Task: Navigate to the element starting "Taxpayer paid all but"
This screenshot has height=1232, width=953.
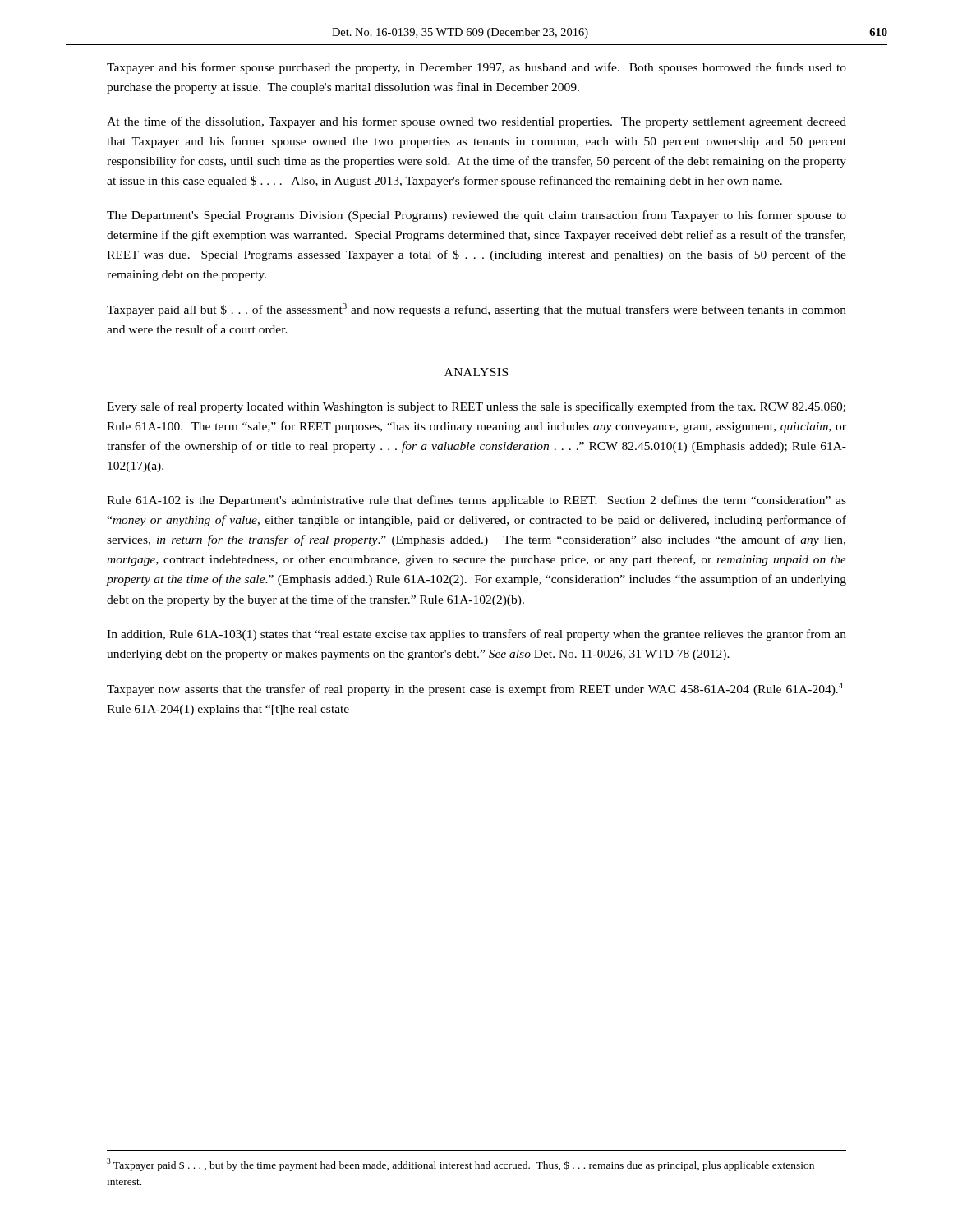Action: (476, 318)
